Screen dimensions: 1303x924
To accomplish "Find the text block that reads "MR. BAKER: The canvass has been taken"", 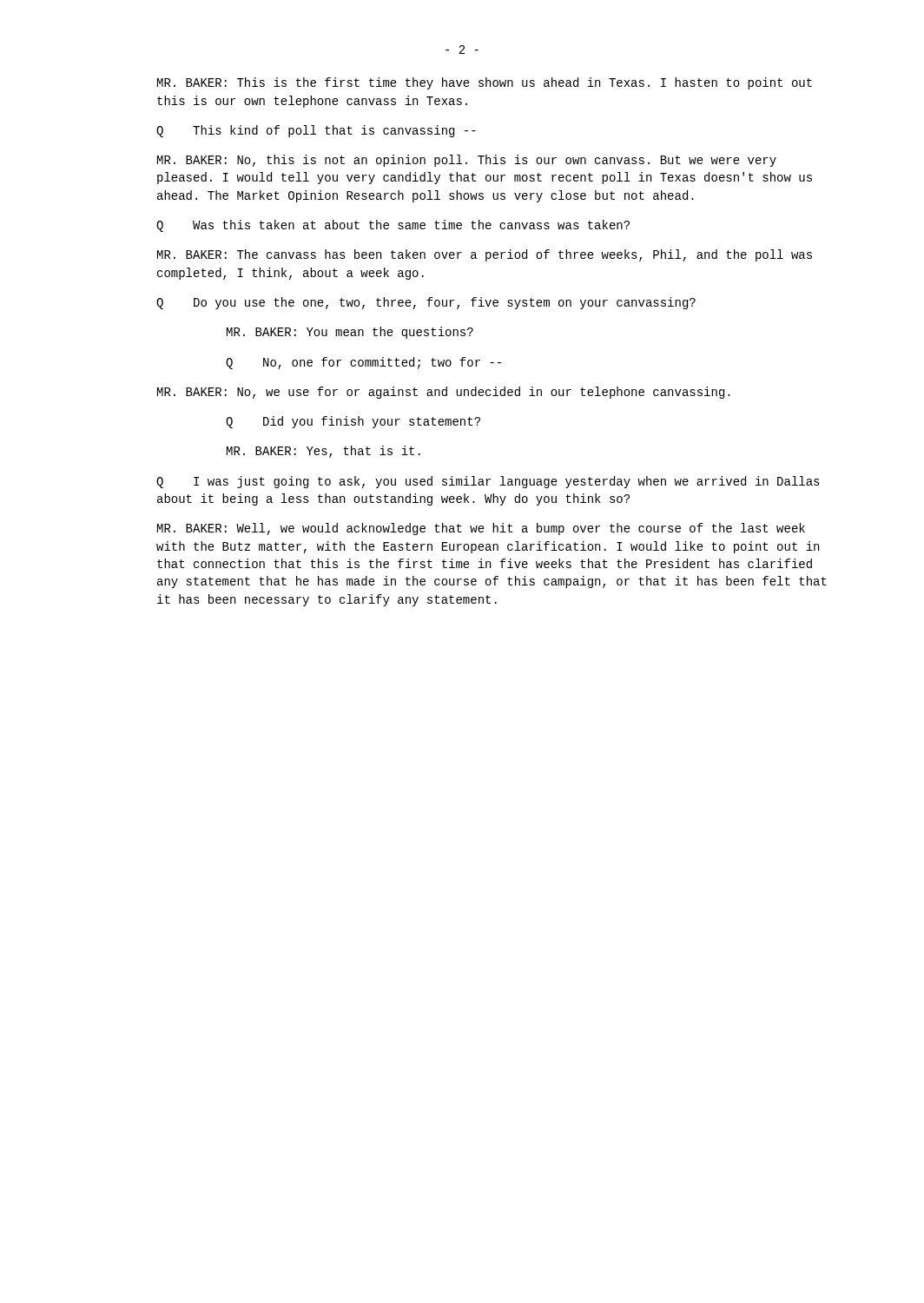I will 485,265.
